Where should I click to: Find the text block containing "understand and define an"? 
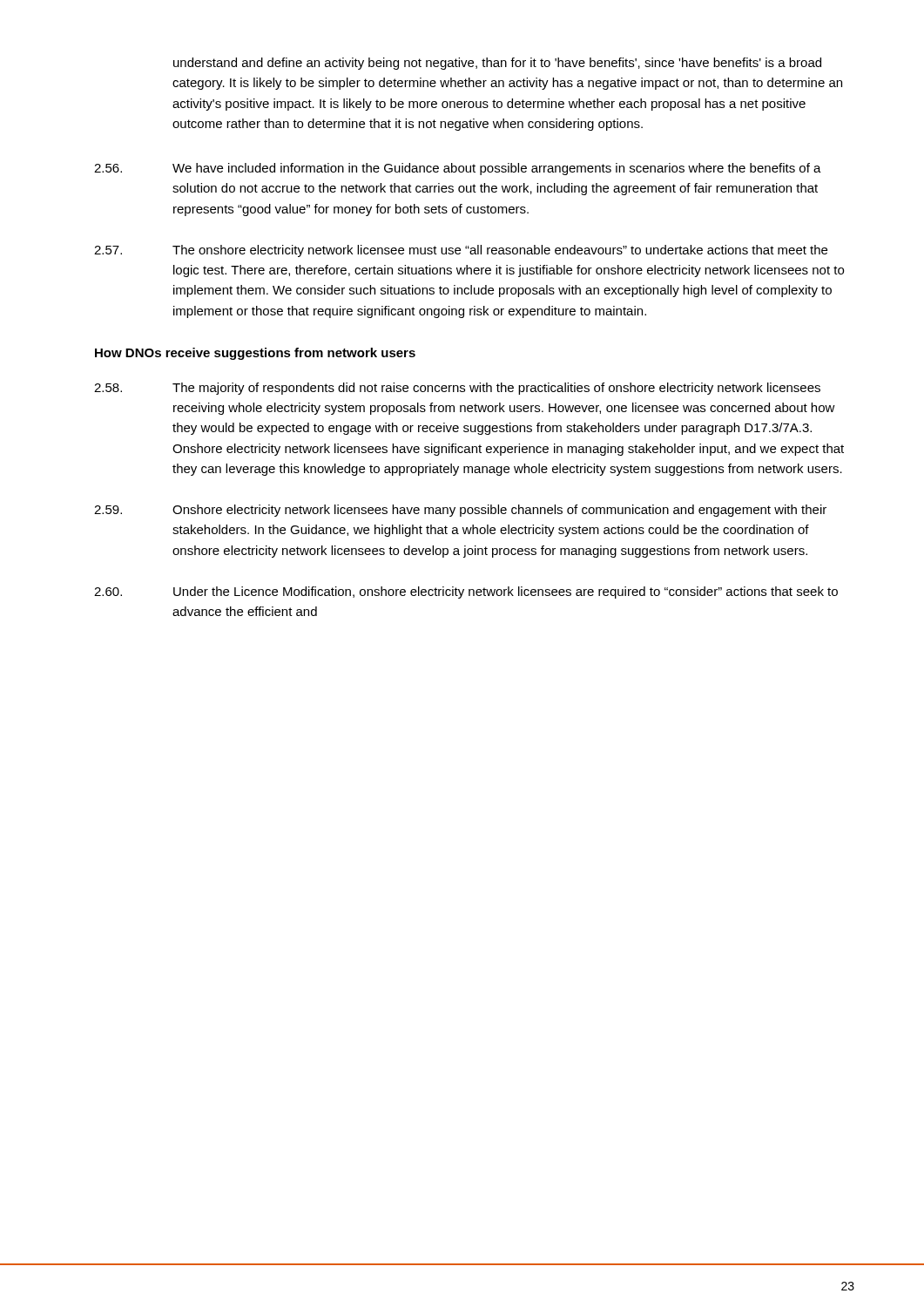click(508, 93)
